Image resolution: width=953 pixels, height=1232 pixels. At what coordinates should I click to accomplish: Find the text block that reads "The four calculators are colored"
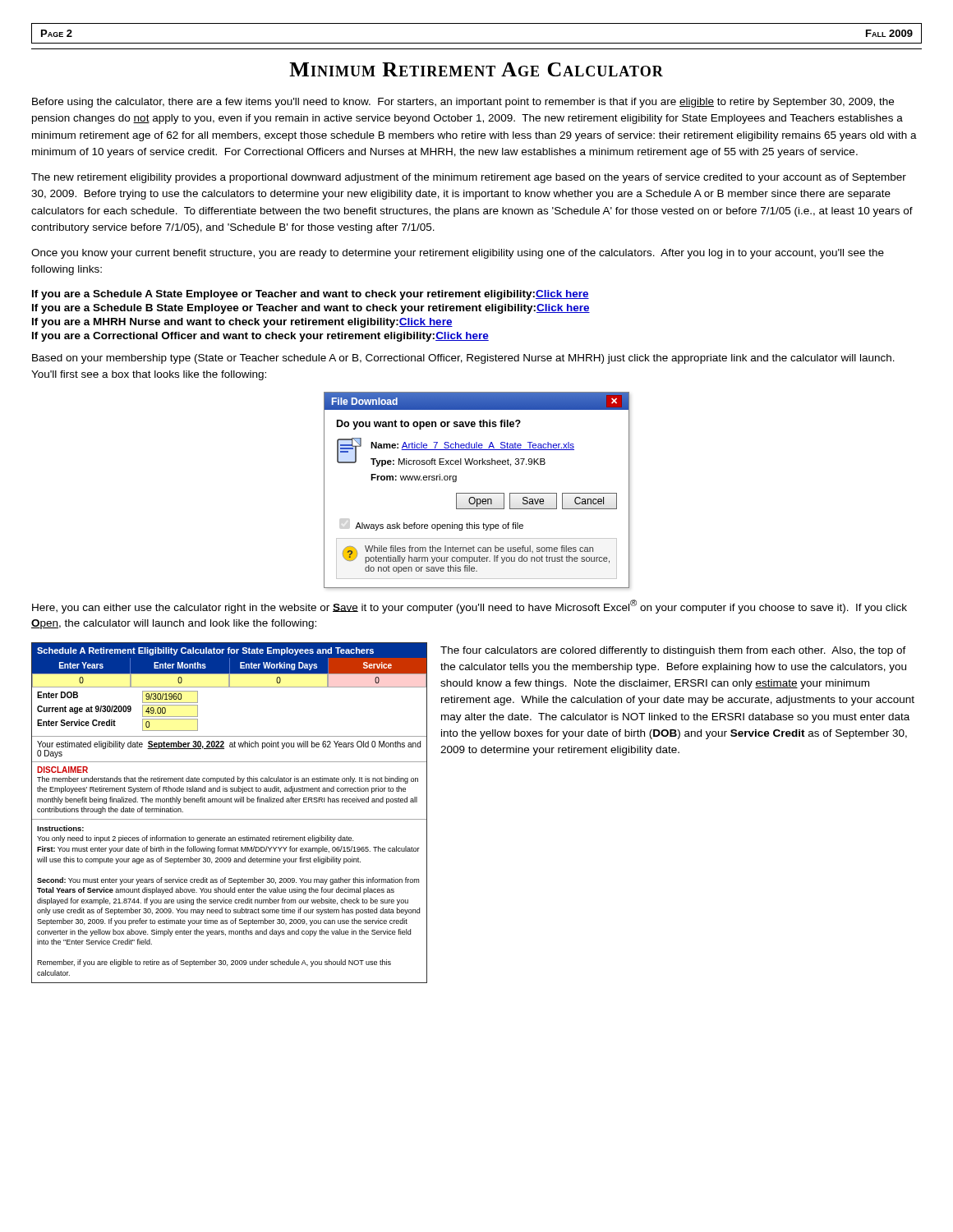[x=677, y=700]
